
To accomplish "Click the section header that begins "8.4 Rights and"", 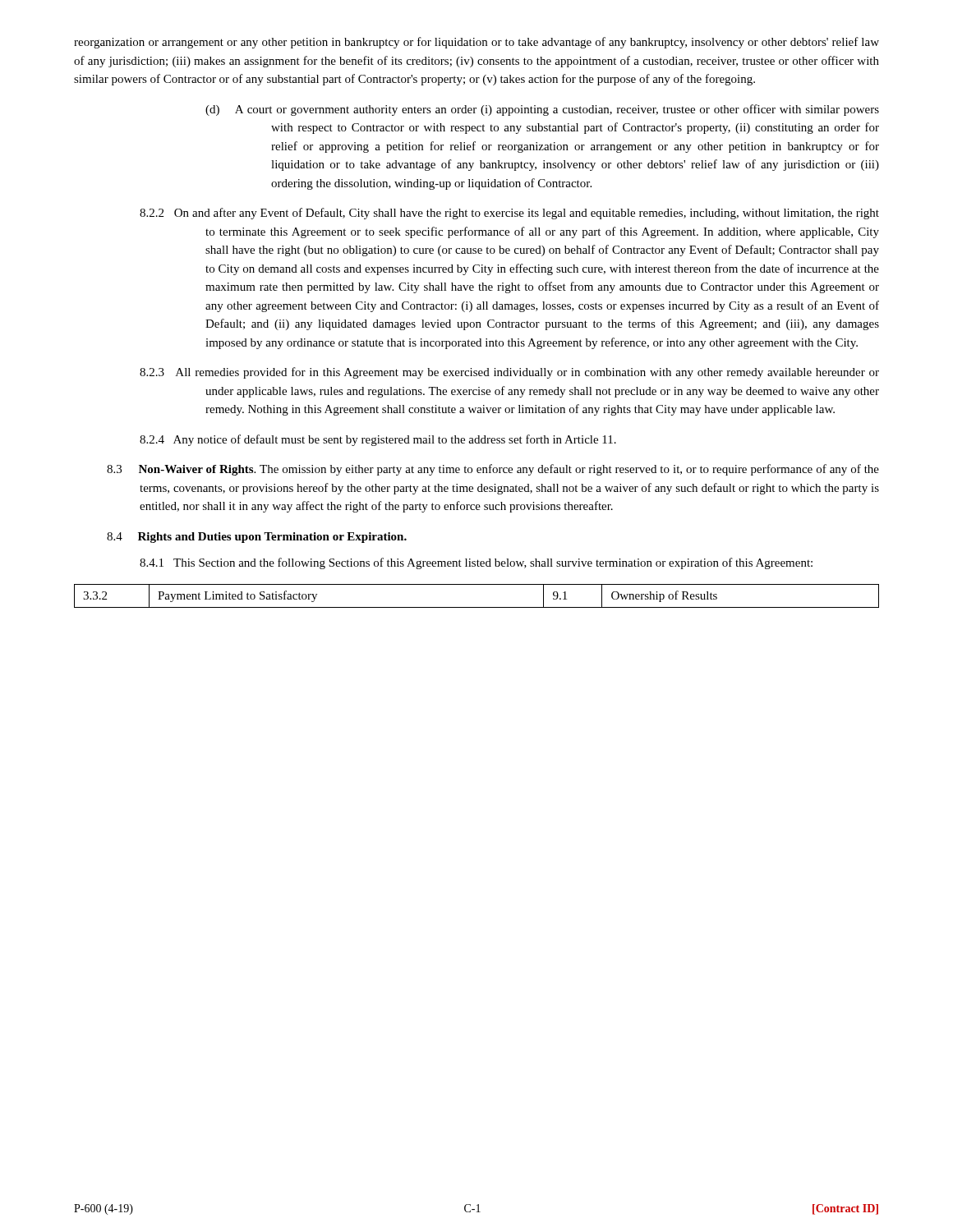I will [x=257, y=538].
